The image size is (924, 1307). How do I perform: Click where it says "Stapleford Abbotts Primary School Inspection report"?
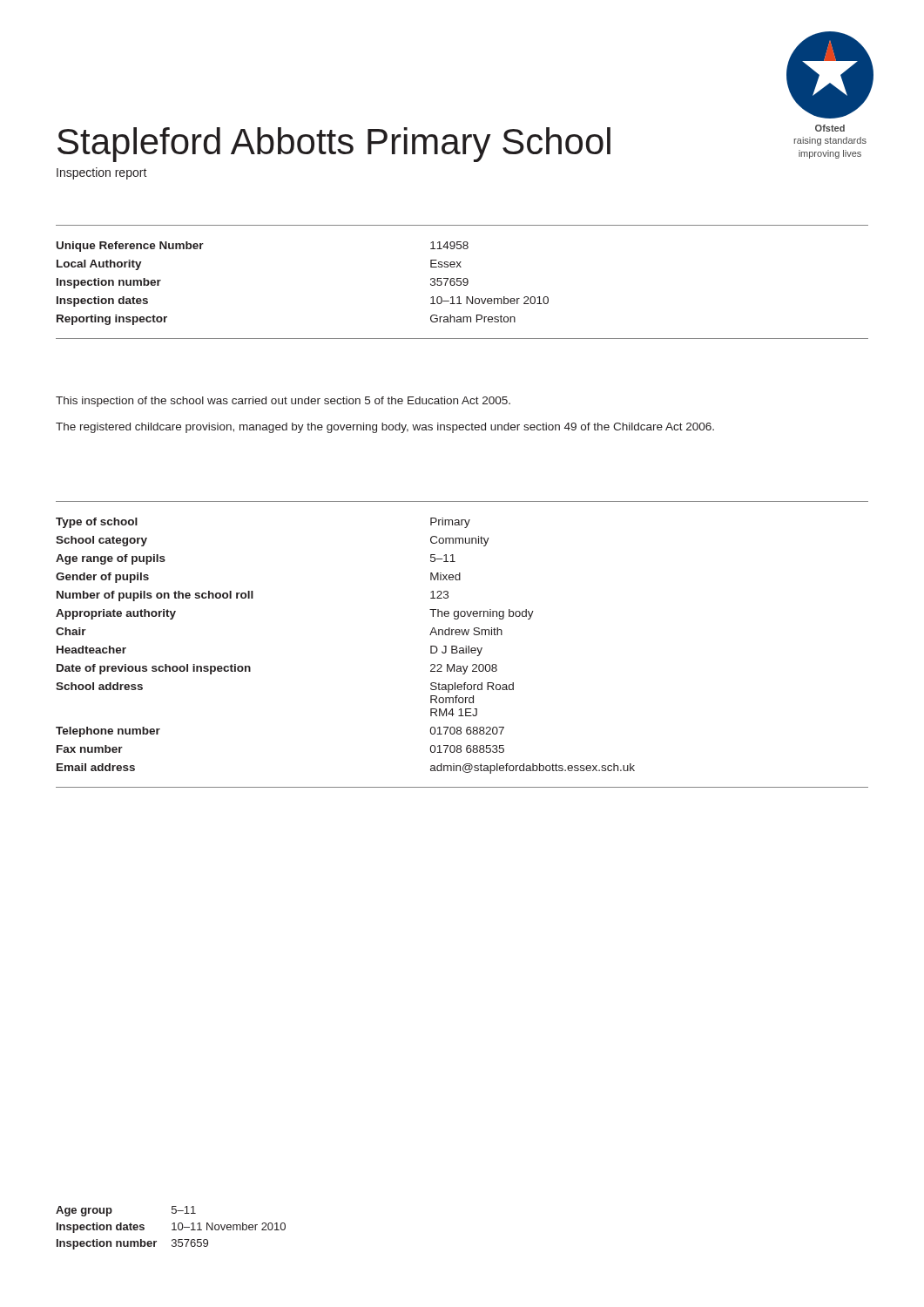click(x=462, y=151)
